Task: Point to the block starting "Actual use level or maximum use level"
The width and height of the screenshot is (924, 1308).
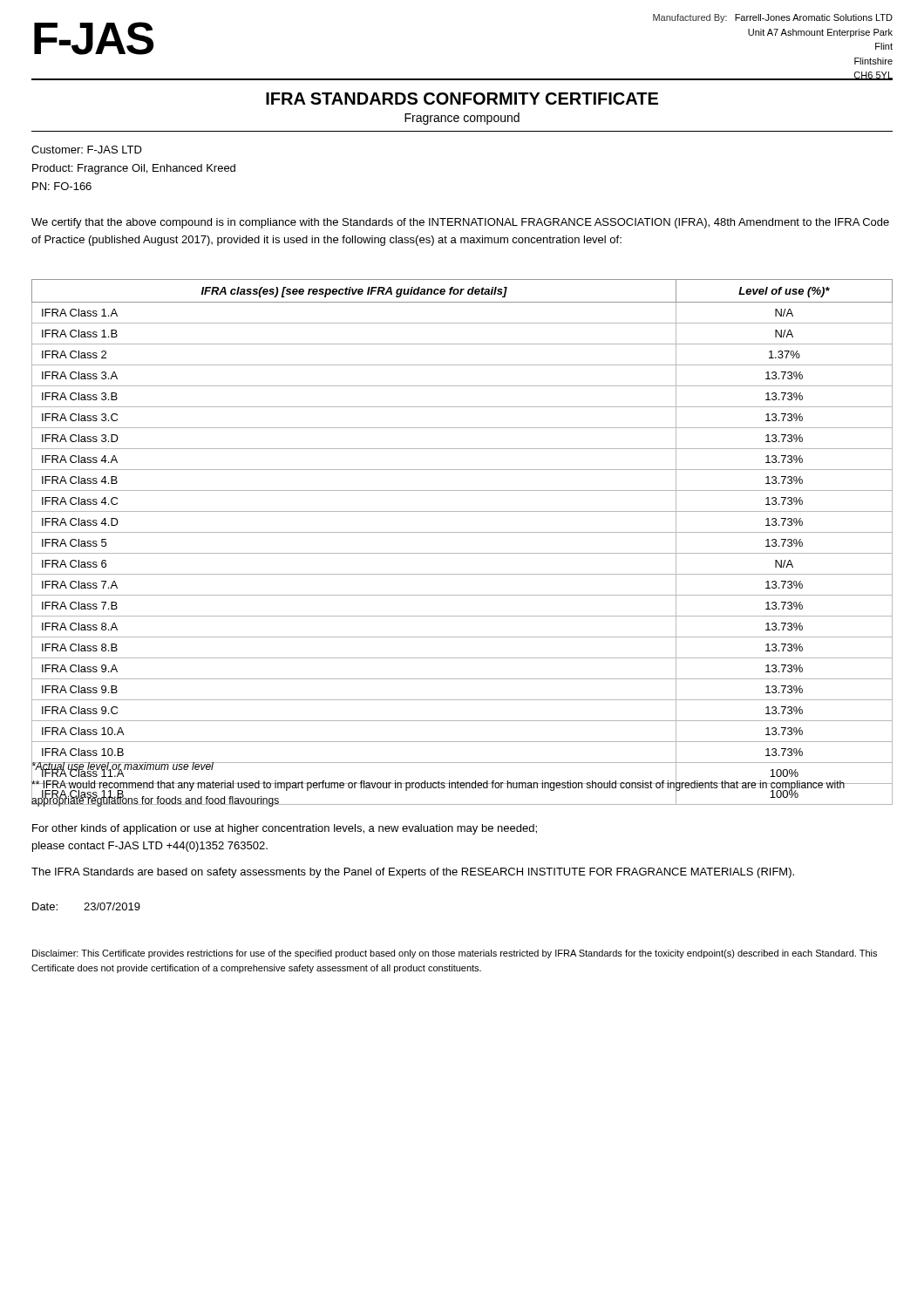Action: pyautogui.click(x=122, y=766)
